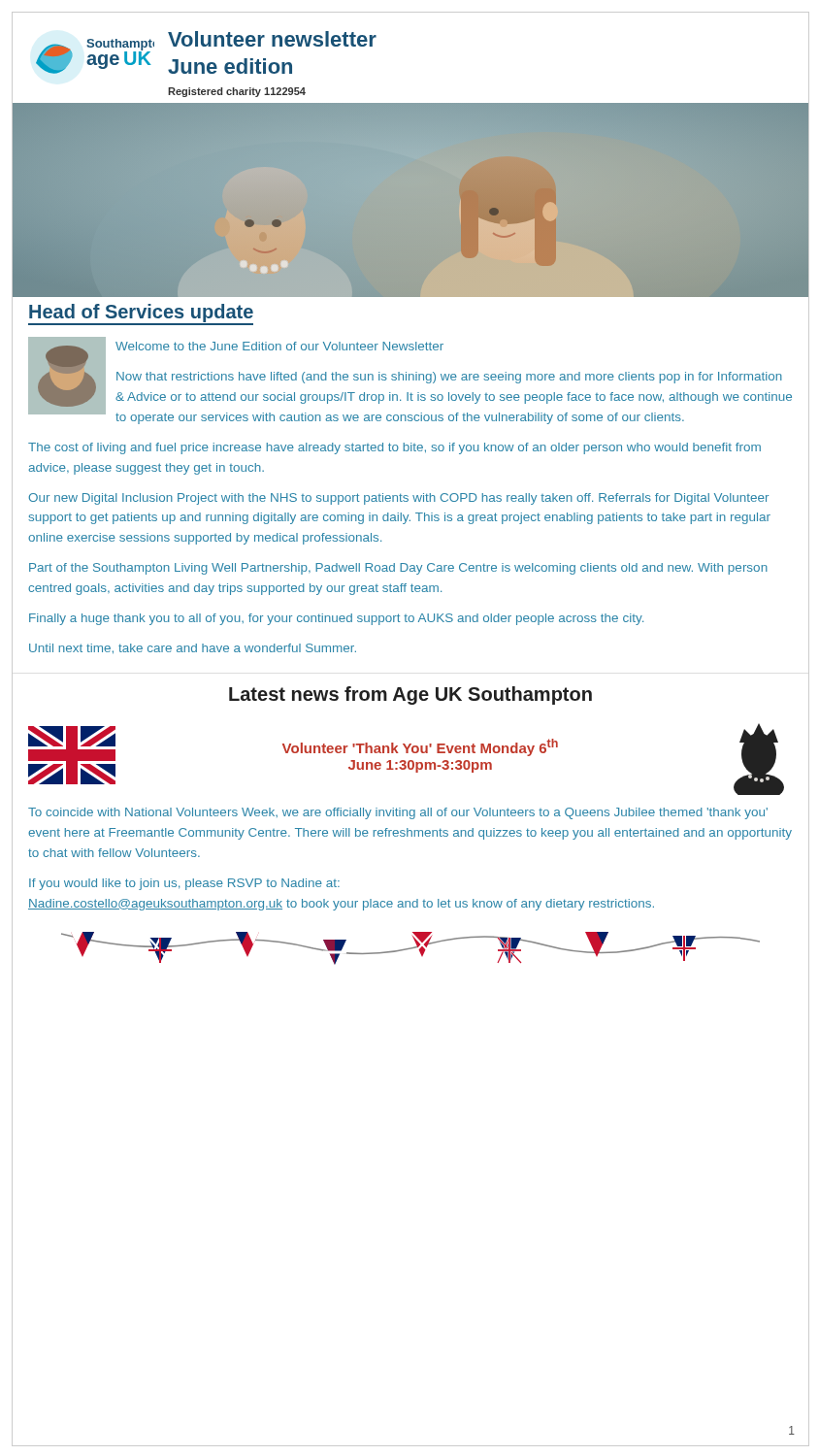Locate the element starting "Welcome to the"

click(454, 382)
